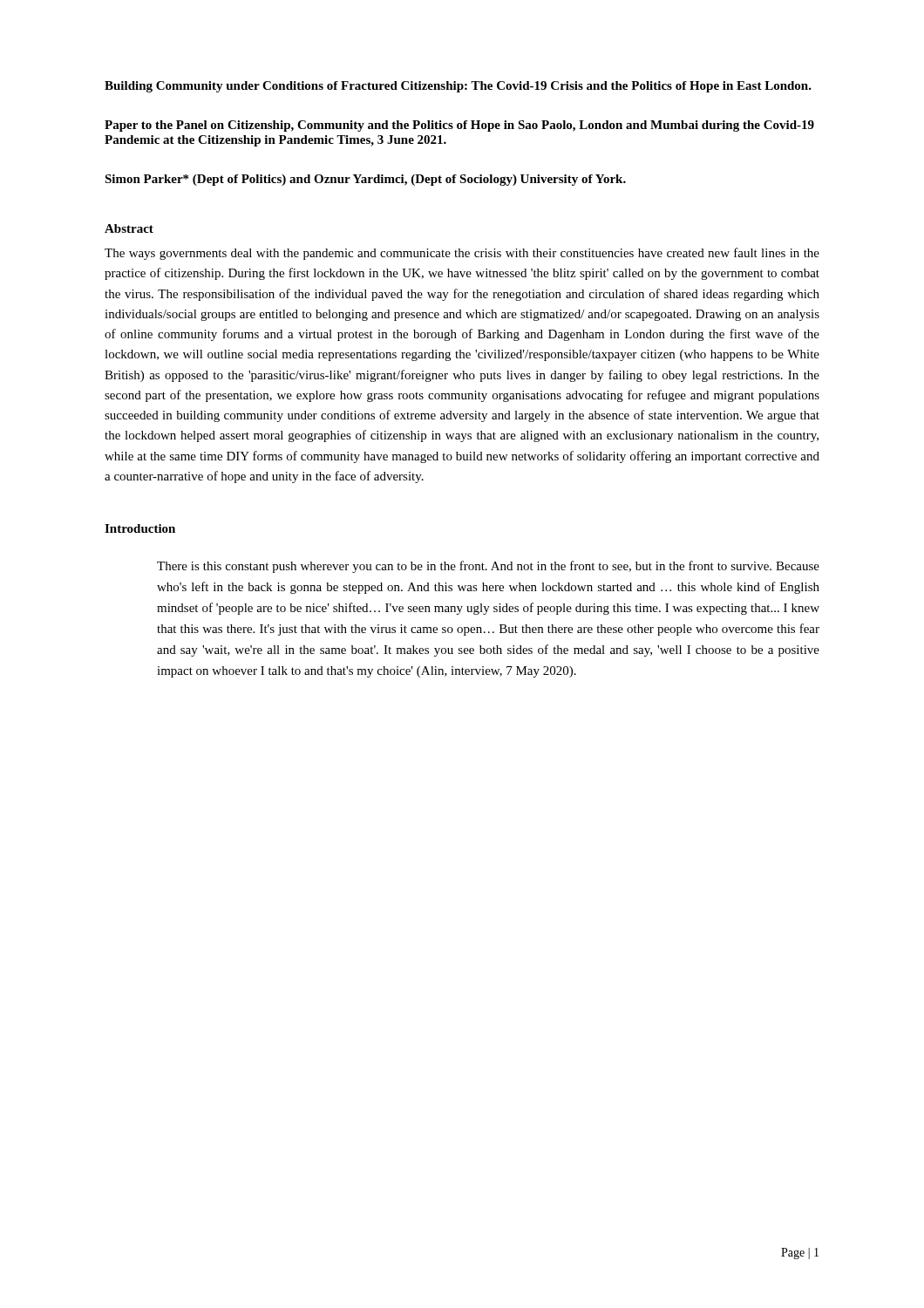The width and height of the screenshot is (924, 1308).
Task: Locate the block of text that opens with "Simon Parker* (Dept of Politics) and"
Action: tap(365, 179)
